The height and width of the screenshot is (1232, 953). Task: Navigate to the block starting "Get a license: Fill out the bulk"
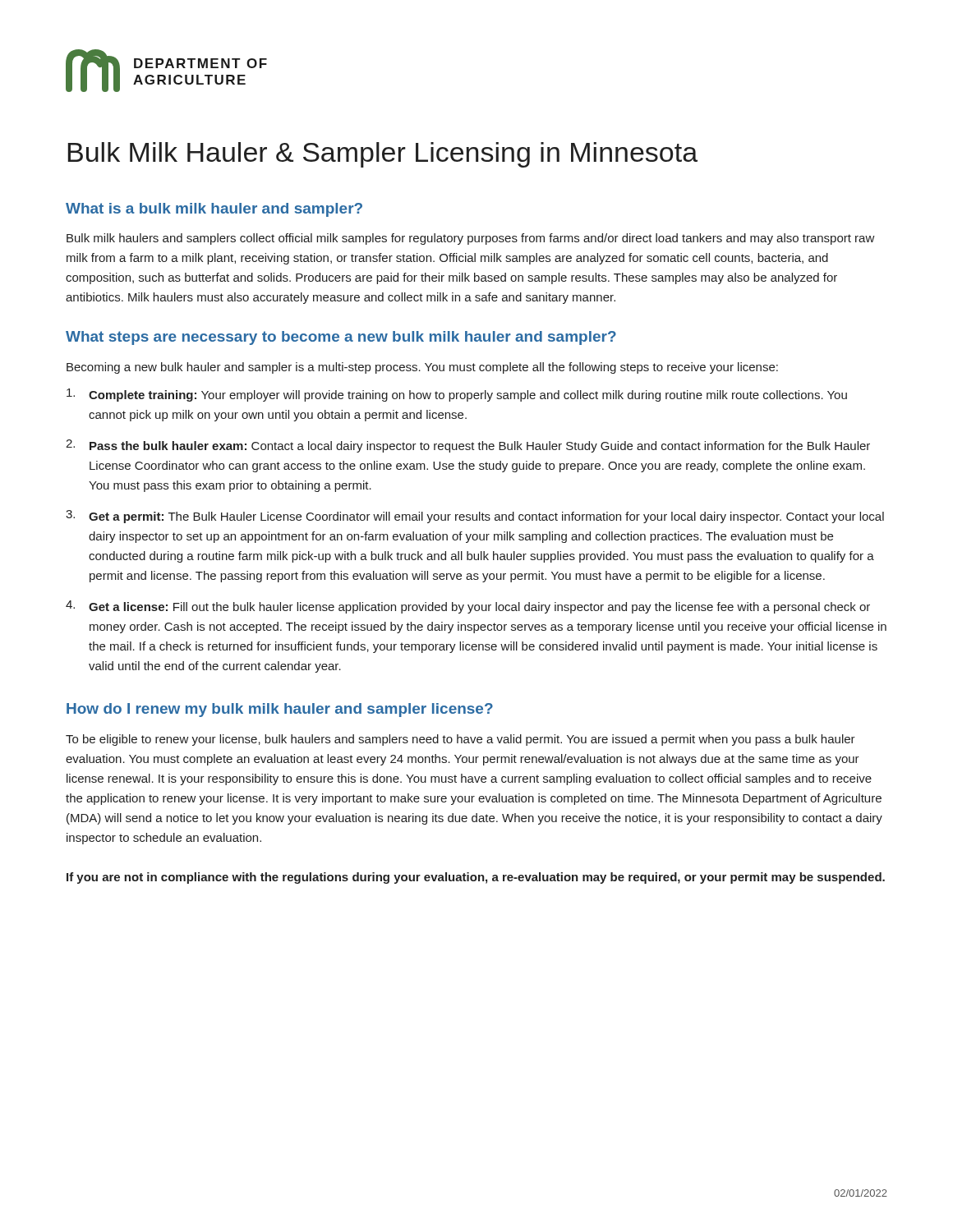488,636
